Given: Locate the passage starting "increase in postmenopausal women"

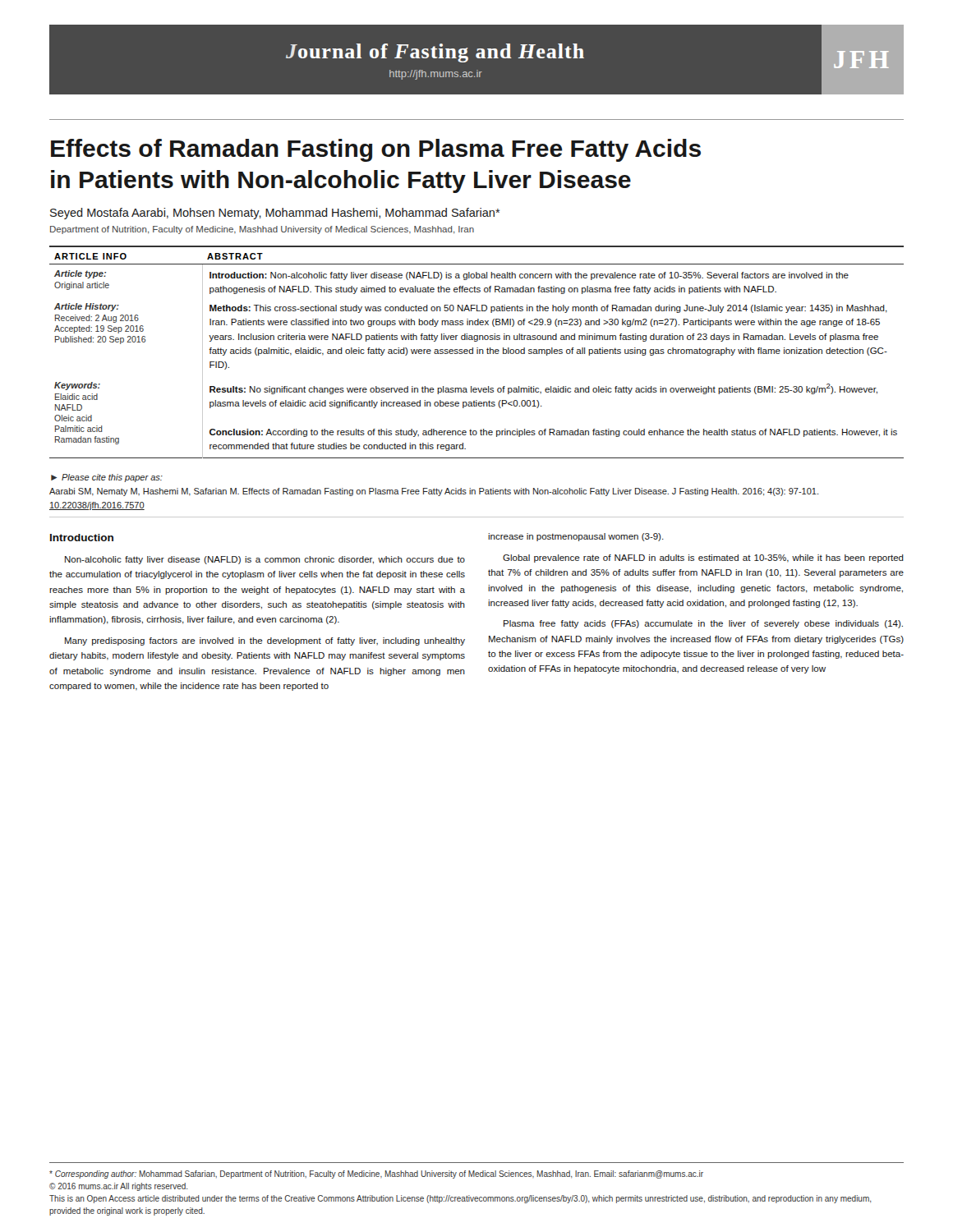Looking at the screenshot, I should [576, 537].
